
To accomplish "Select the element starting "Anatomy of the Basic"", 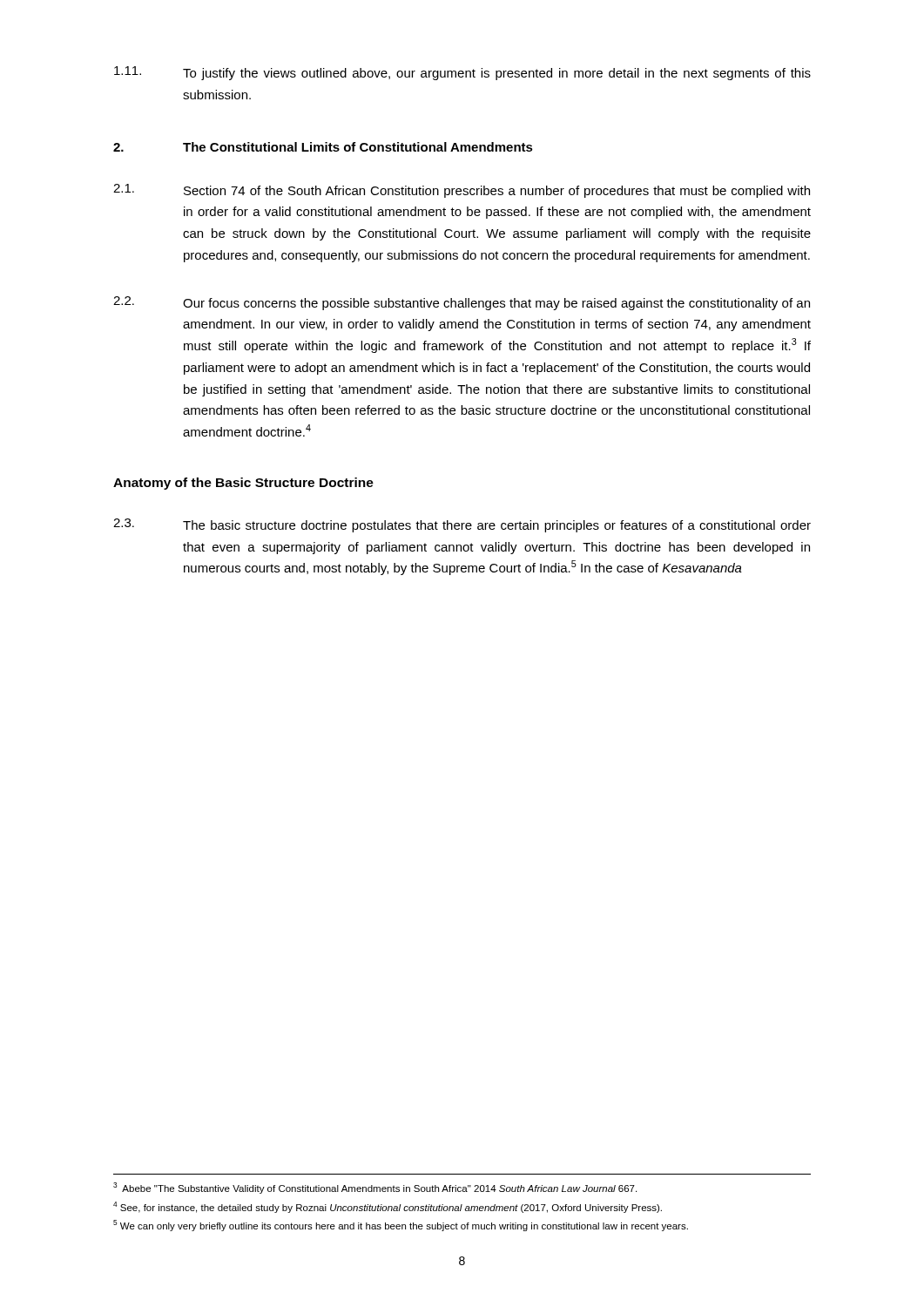I will pos(243,482).
